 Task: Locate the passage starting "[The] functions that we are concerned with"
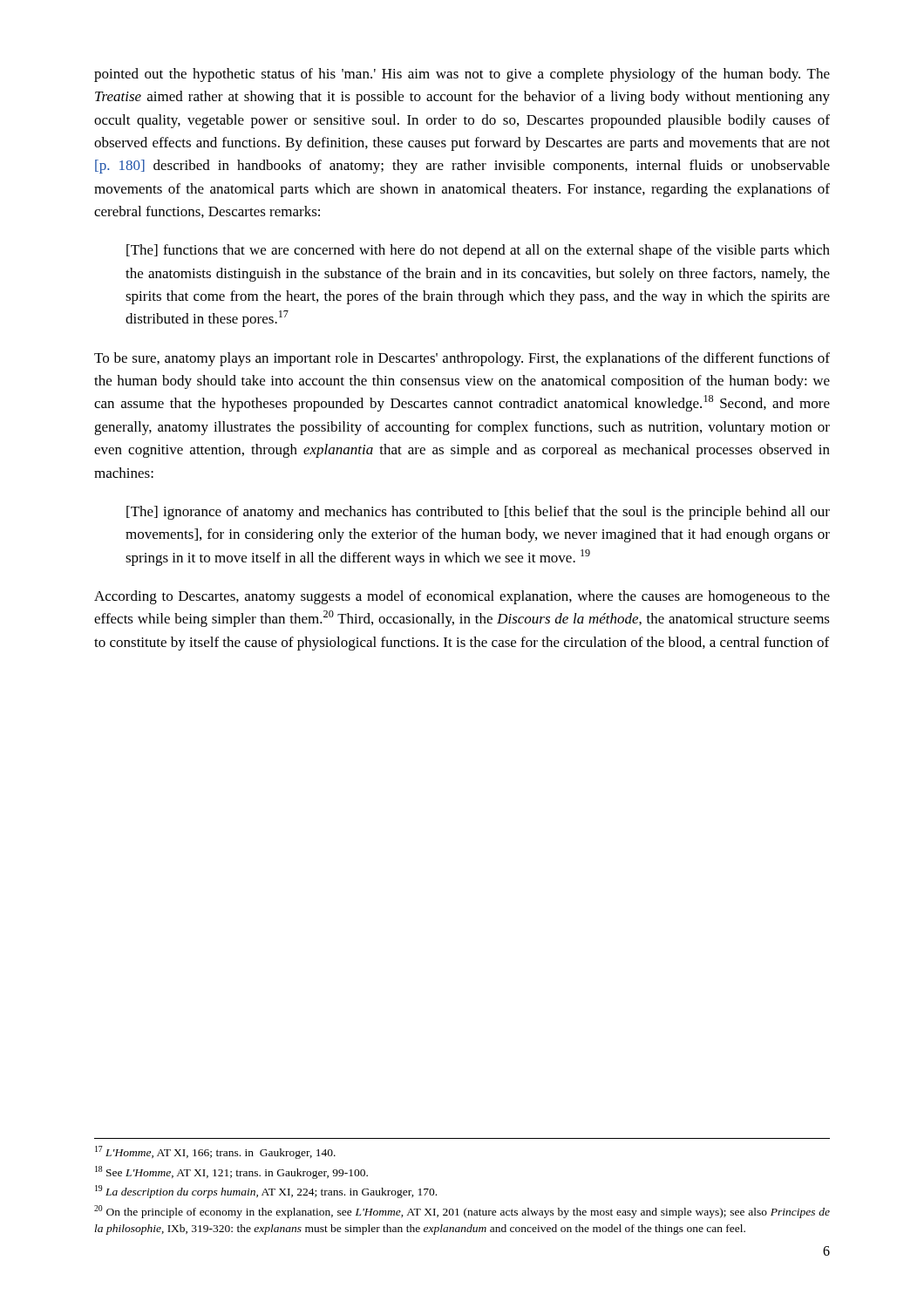click(x=478, y=285)
